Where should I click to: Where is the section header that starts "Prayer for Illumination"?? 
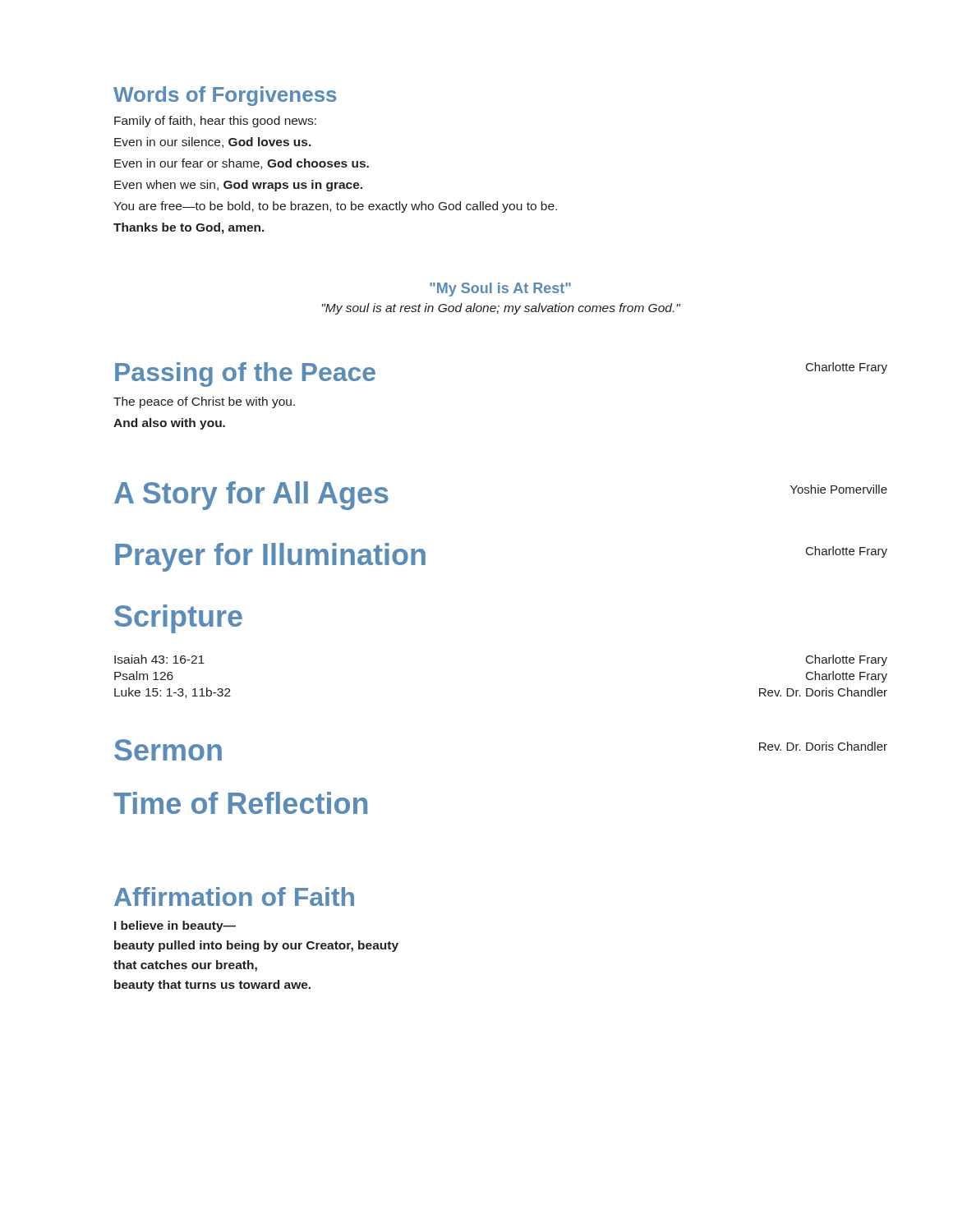(x=273, y=557)
